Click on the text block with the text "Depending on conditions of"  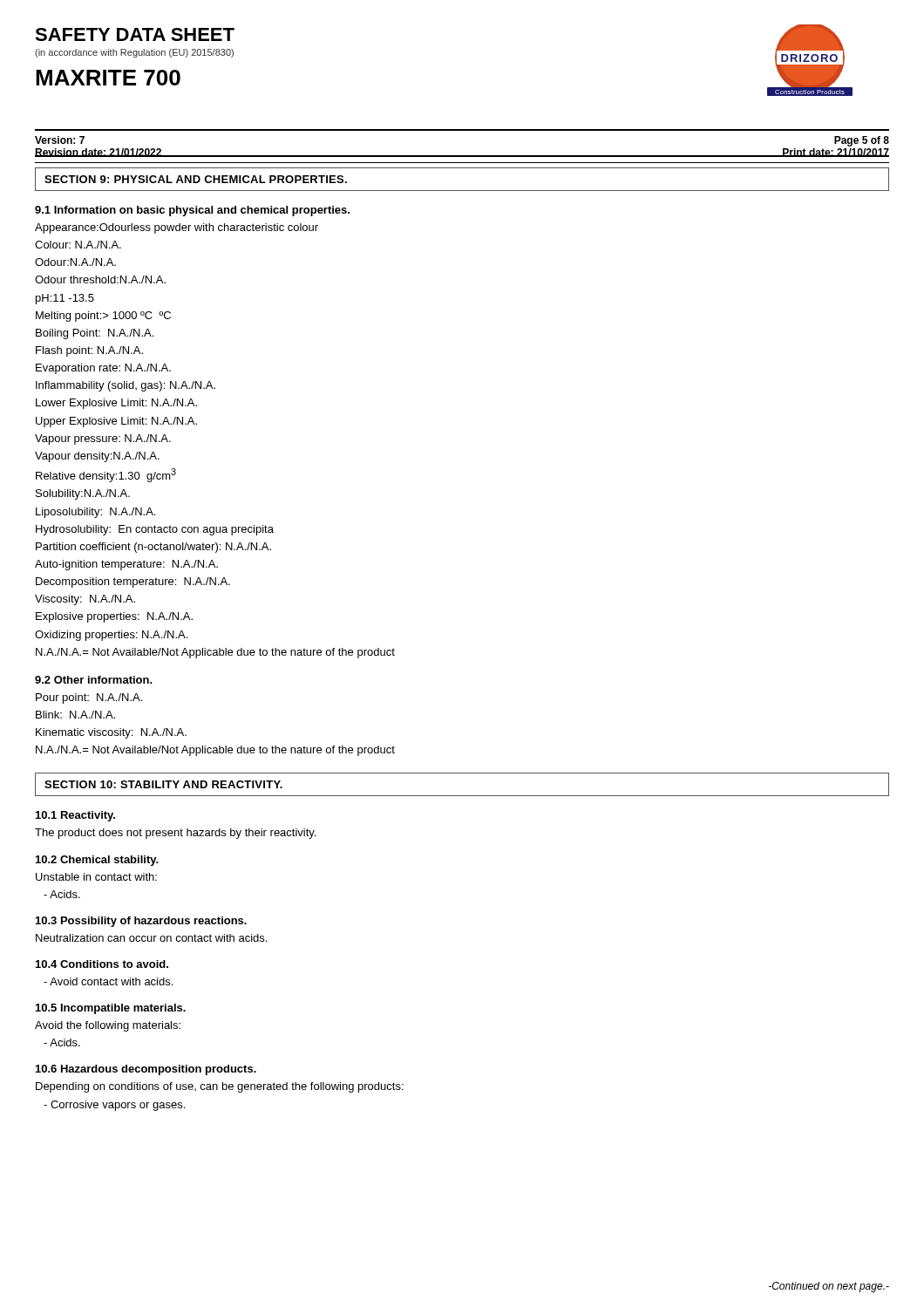(219, 1095)
